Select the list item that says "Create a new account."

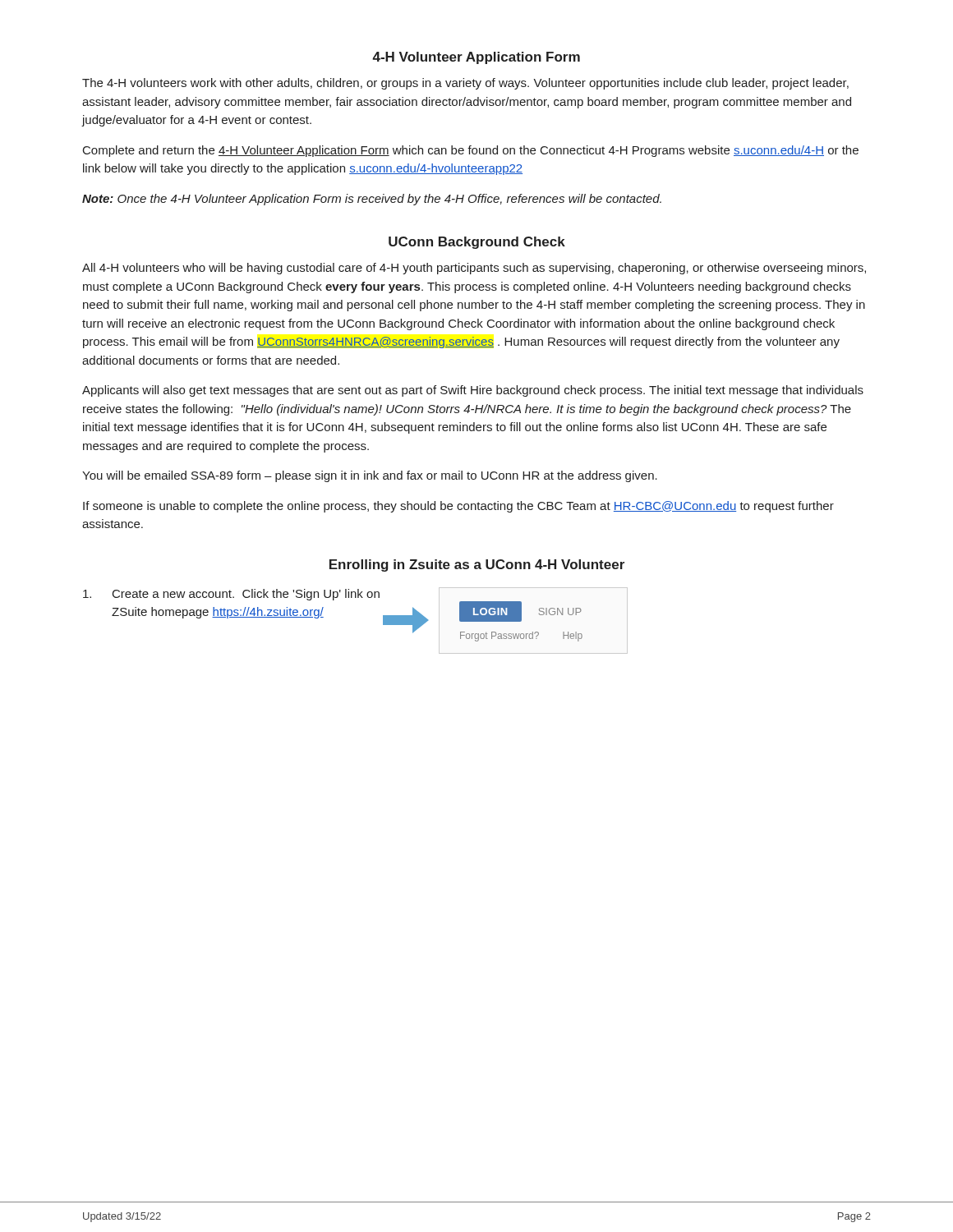coord(476,603)
